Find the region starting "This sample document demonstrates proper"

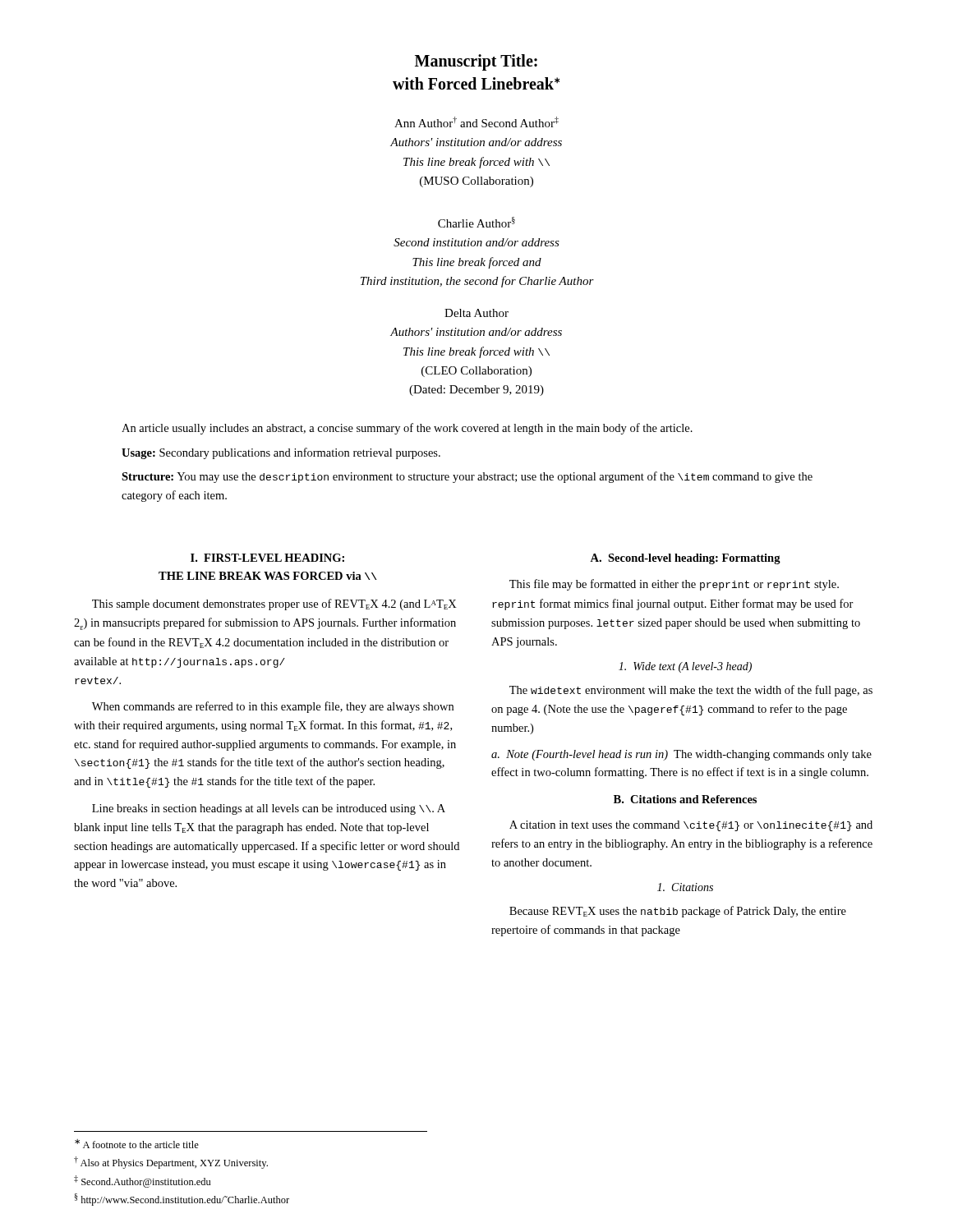pyautogui.click(x=265, y=642)
